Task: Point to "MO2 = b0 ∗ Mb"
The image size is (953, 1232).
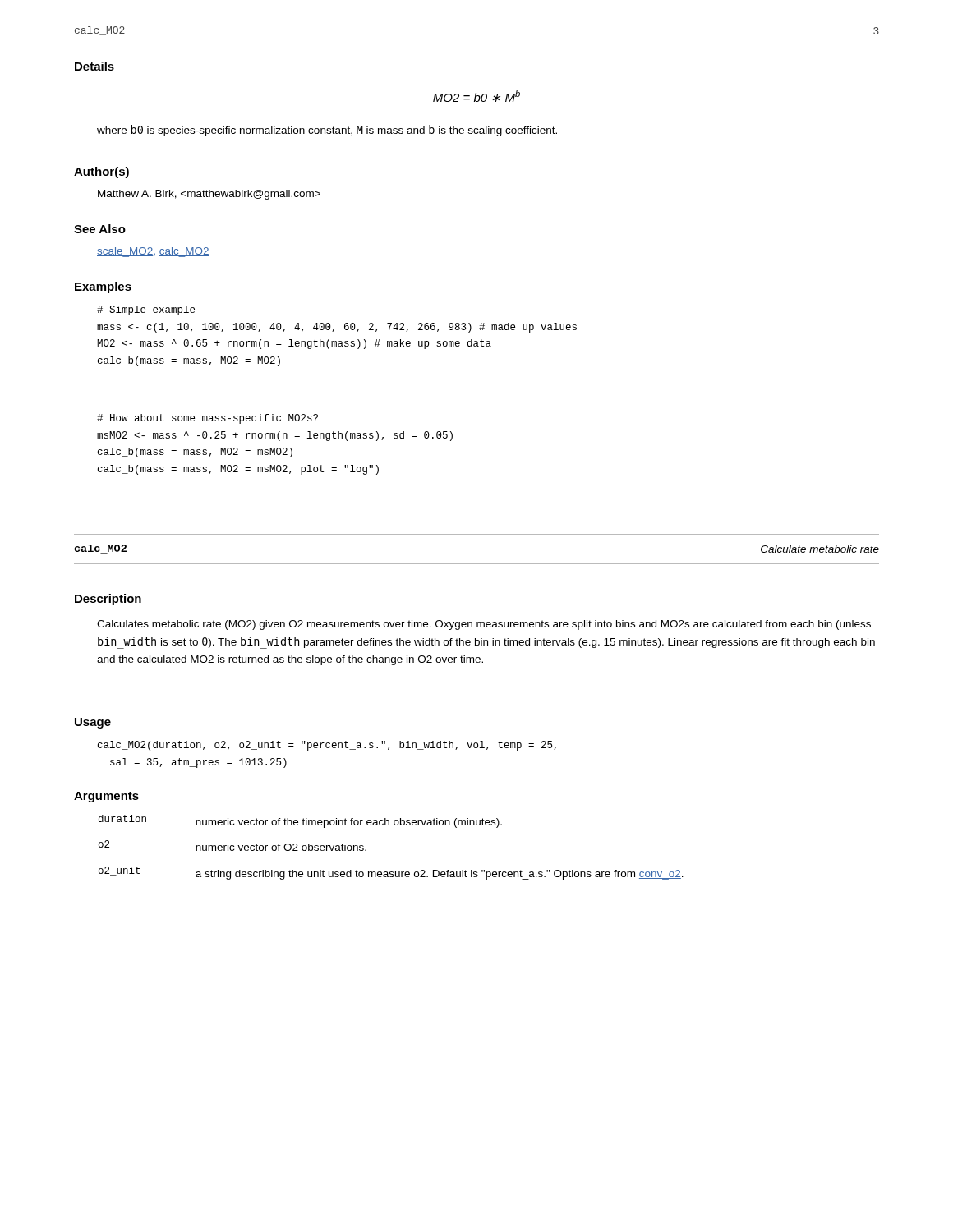Action: (476, 97)
